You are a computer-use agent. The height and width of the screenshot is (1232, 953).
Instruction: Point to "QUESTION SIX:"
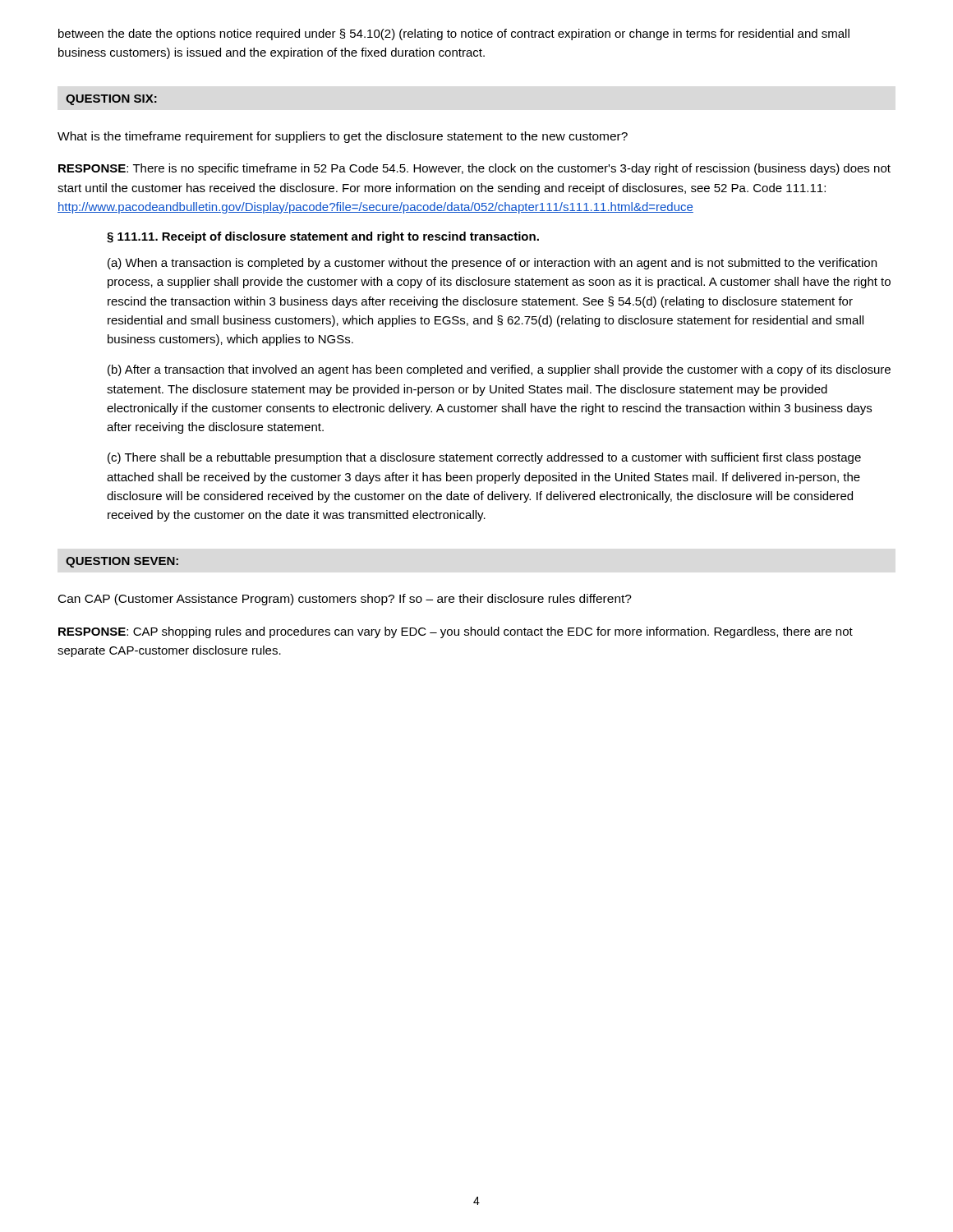(x=112, y=98)
